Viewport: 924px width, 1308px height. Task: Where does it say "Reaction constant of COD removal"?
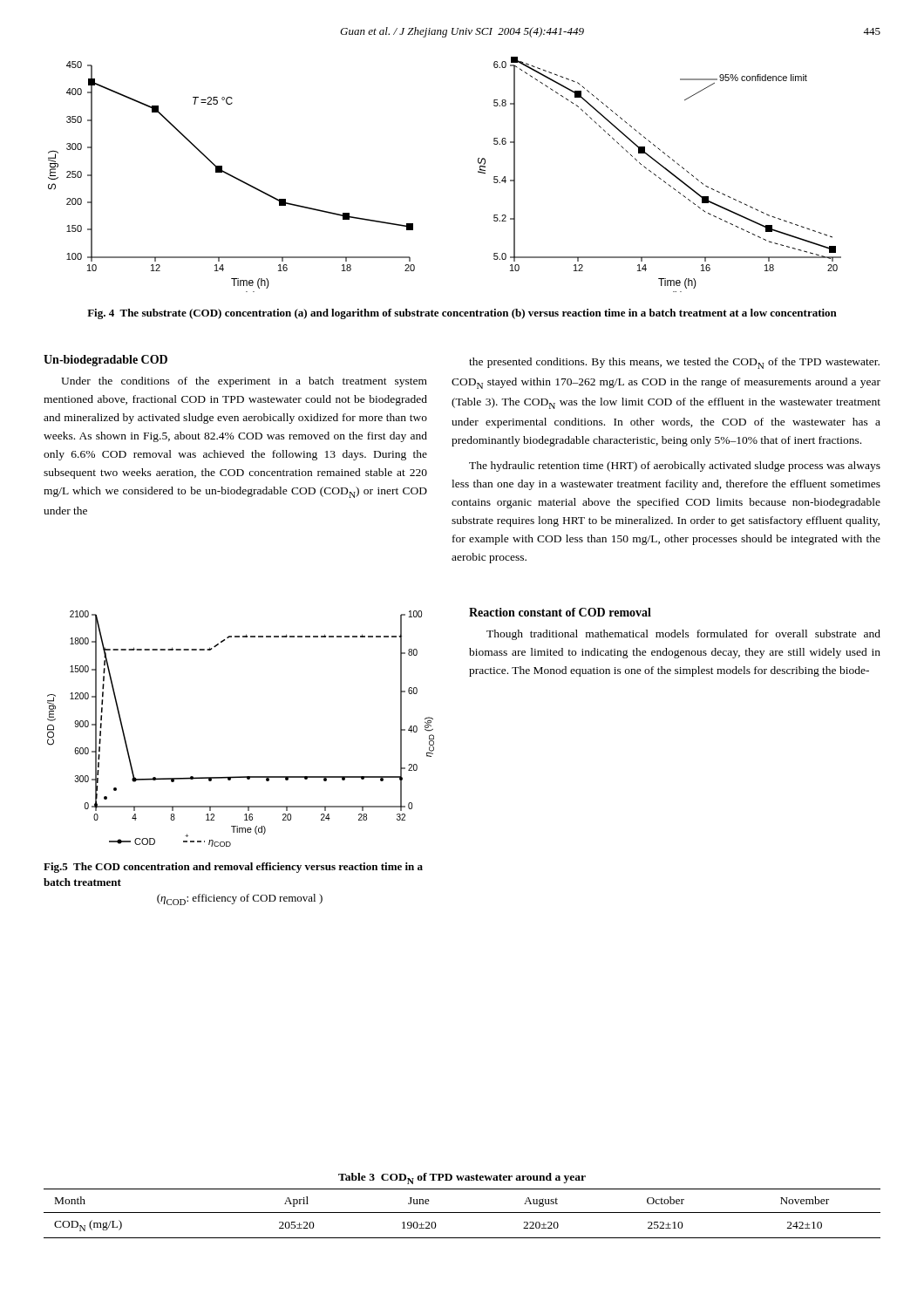point(560,613)
